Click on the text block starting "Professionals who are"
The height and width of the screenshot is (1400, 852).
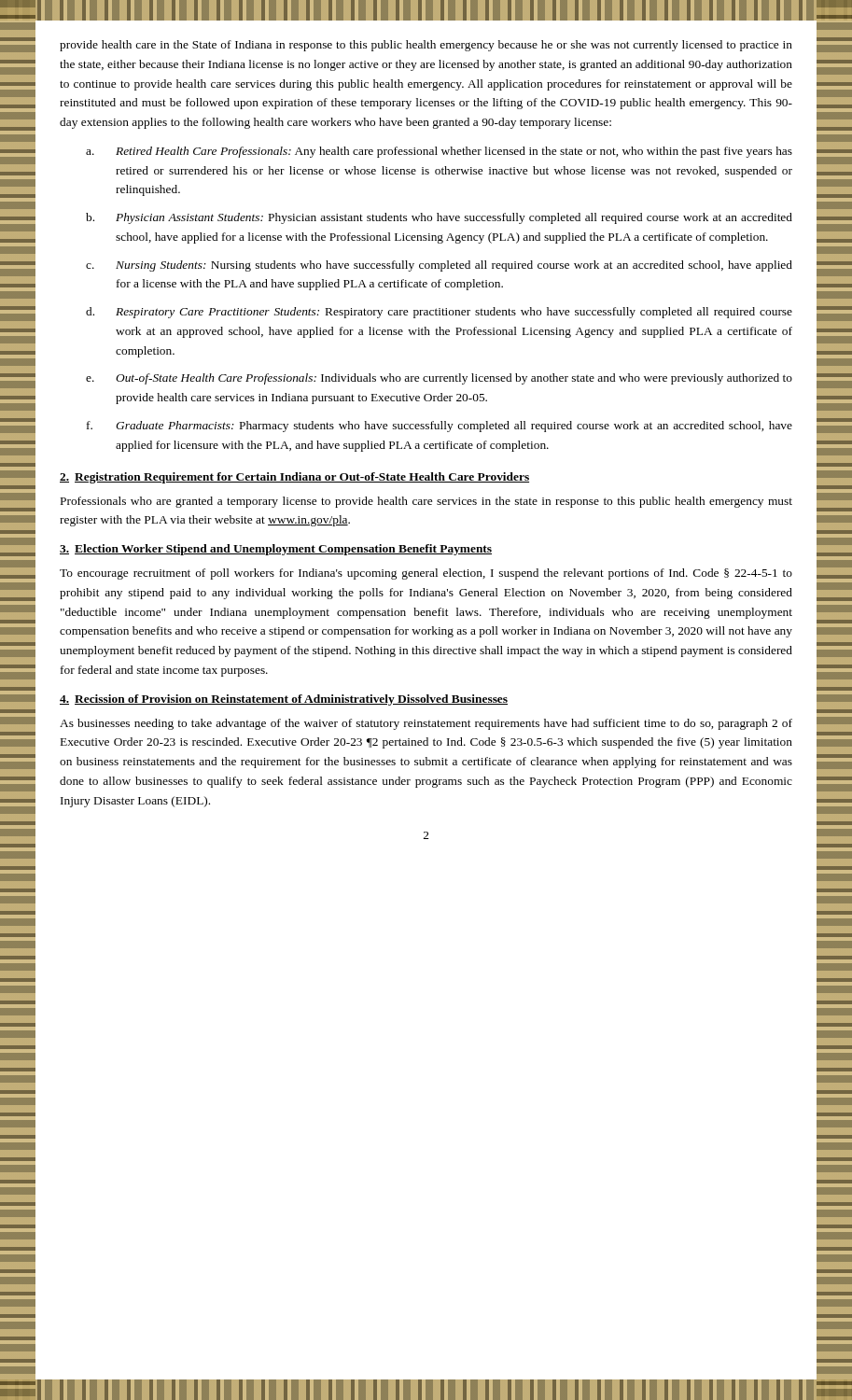point(426,510)
